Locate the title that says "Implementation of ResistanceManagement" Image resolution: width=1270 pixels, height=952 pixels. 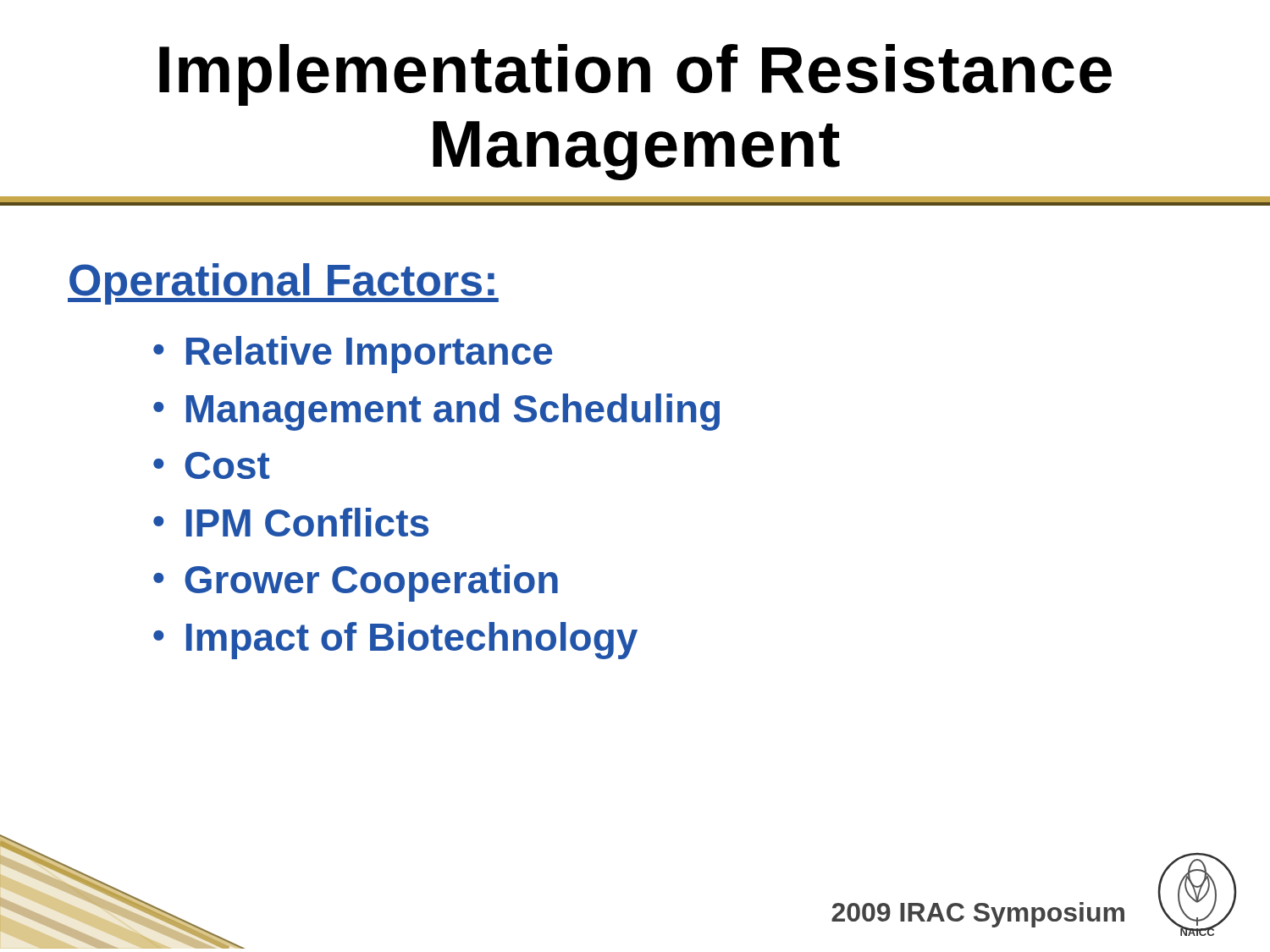(x=635, y=107)
